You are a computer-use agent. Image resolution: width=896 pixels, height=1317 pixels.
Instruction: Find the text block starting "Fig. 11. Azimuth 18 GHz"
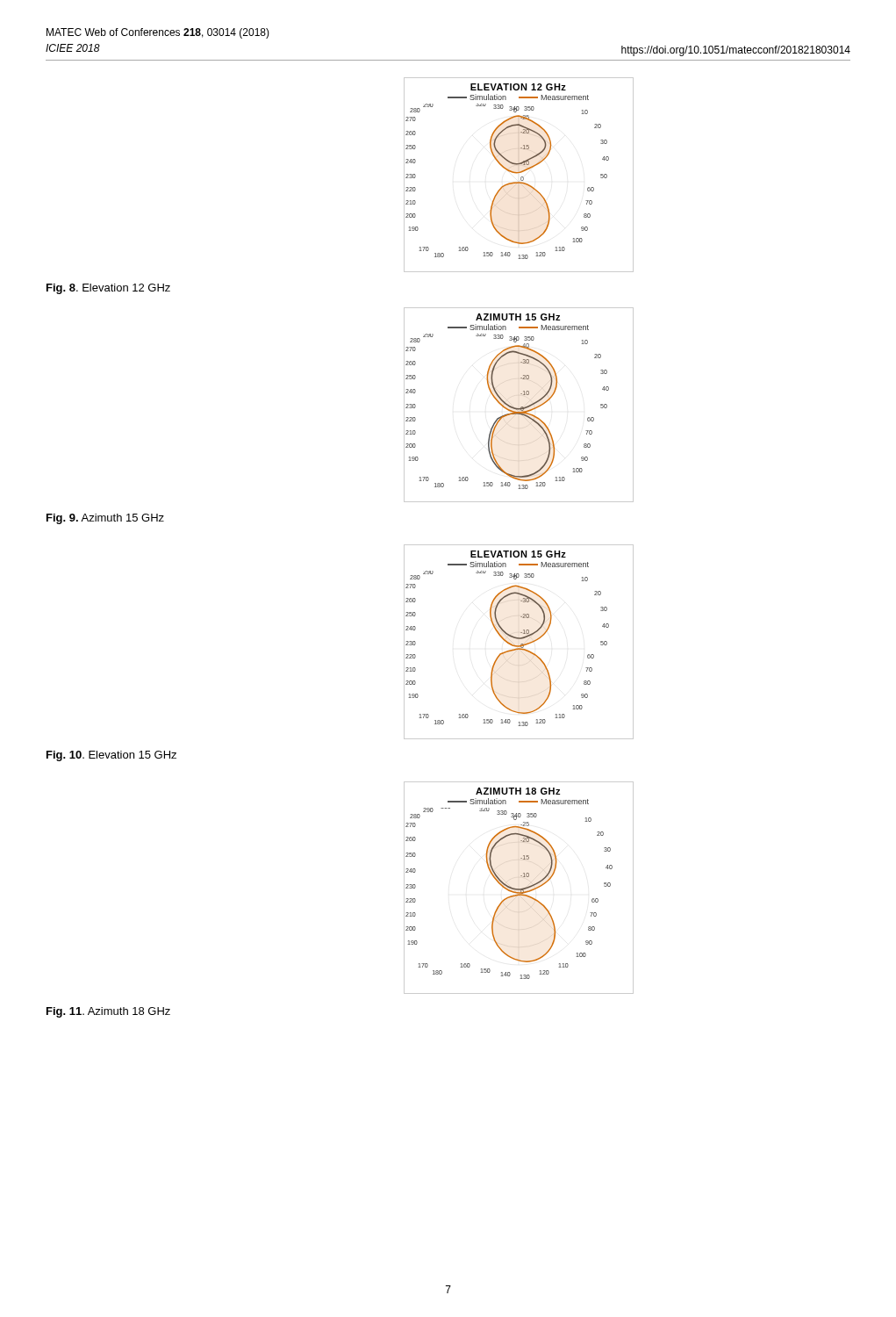(108, 1011)
